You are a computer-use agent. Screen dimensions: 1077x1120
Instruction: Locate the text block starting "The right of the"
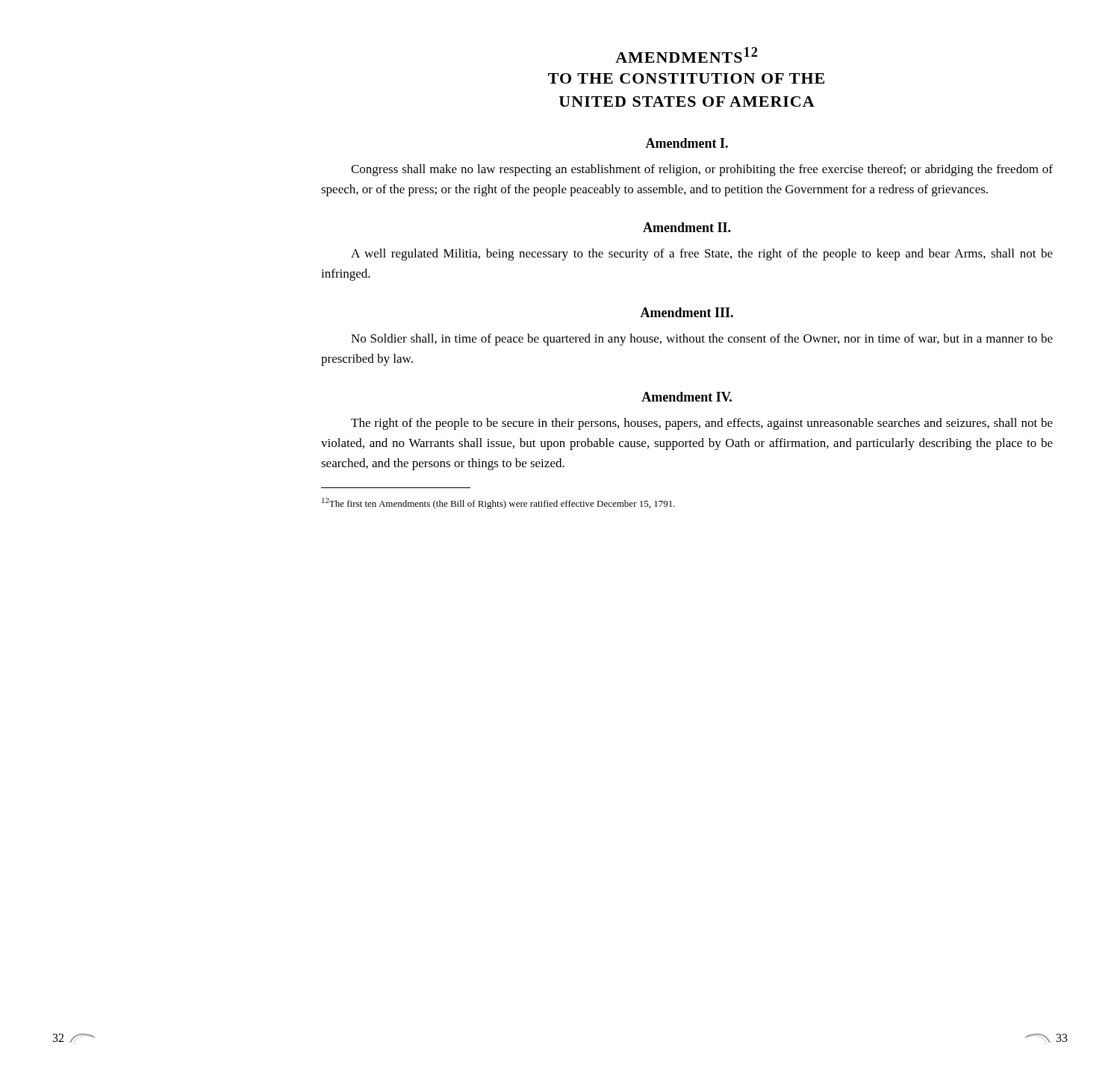click(x=687, y=443)
